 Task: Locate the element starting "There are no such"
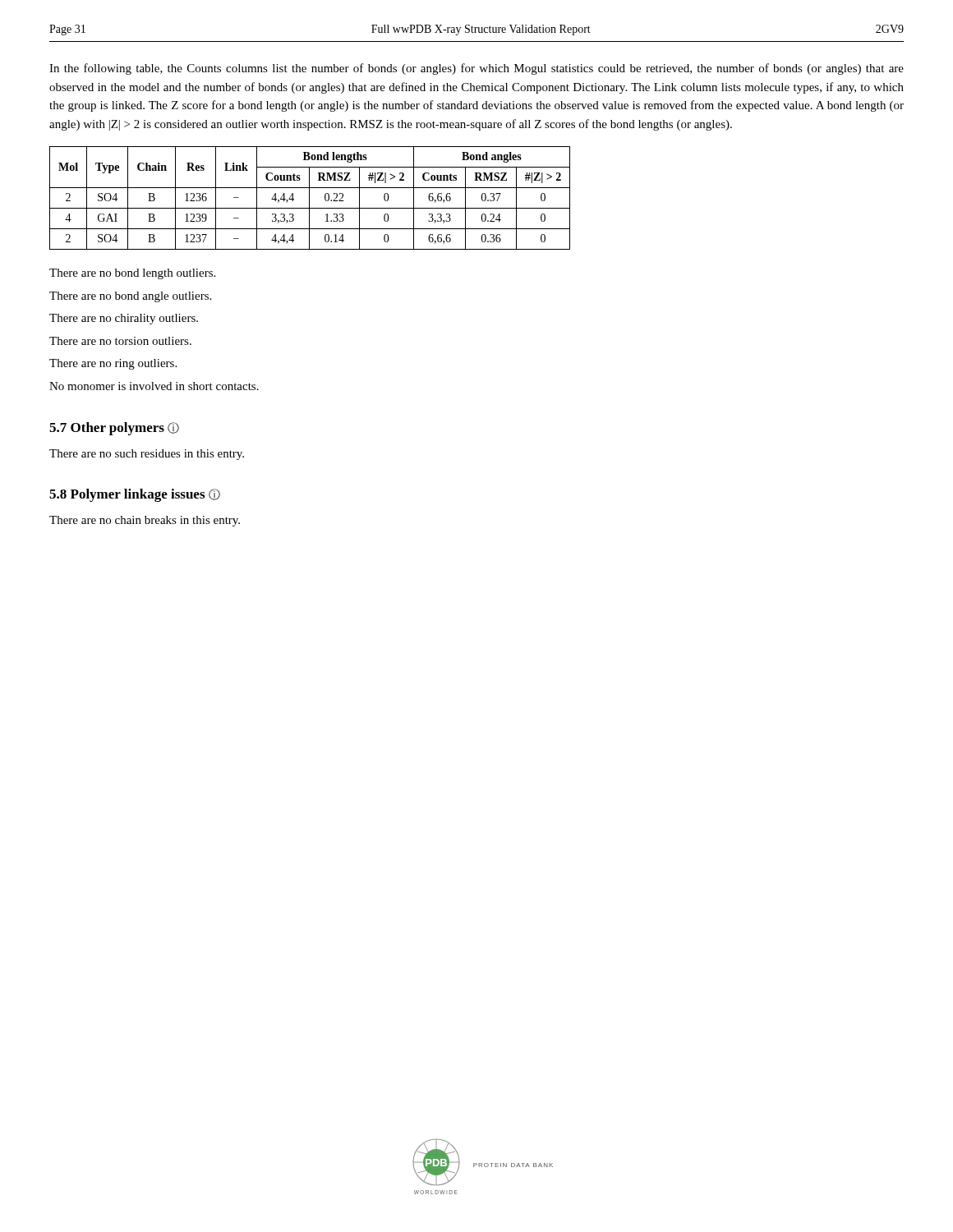tap(147, 453)
